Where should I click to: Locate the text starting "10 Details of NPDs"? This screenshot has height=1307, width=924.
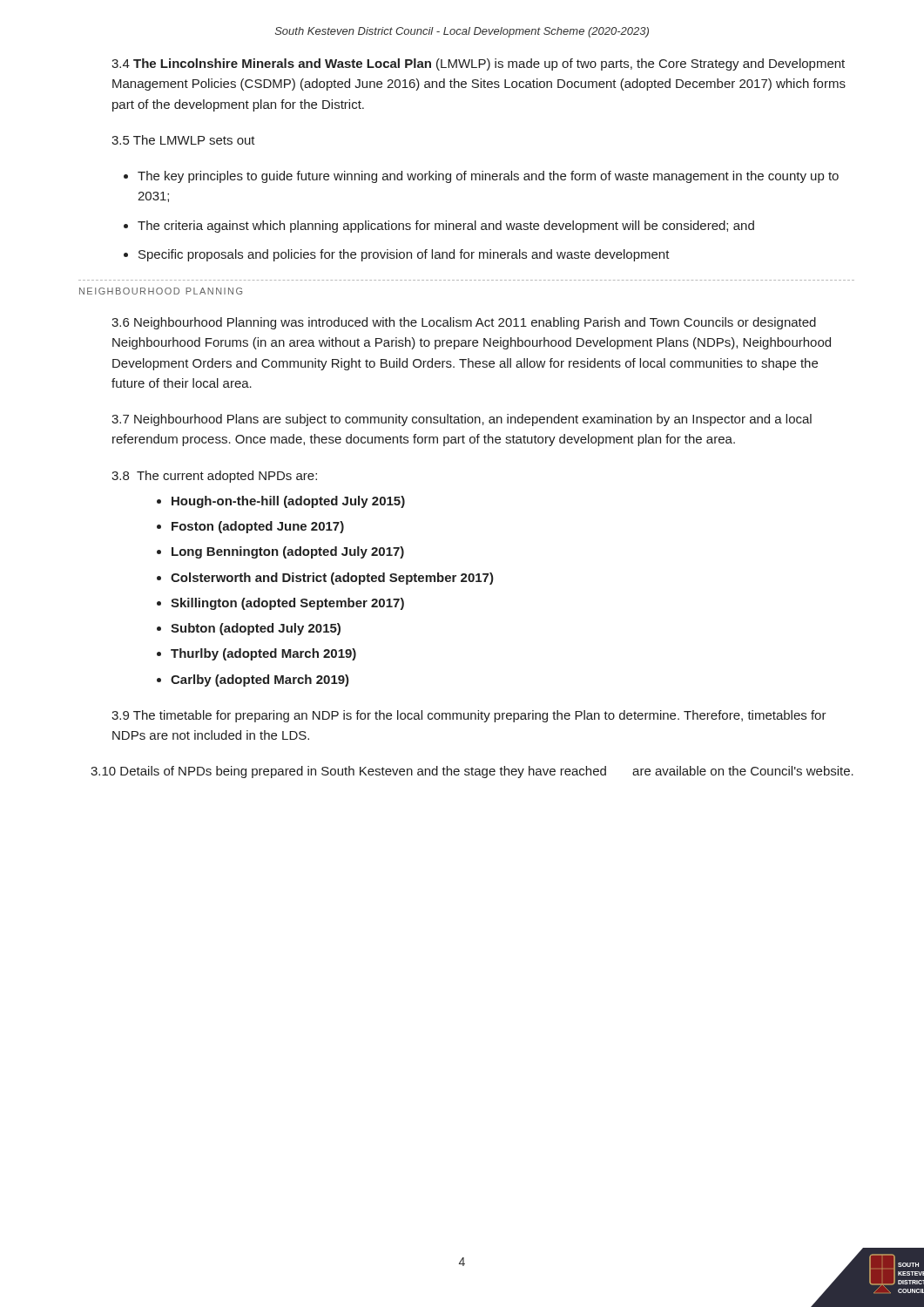[x=472, y=771]
